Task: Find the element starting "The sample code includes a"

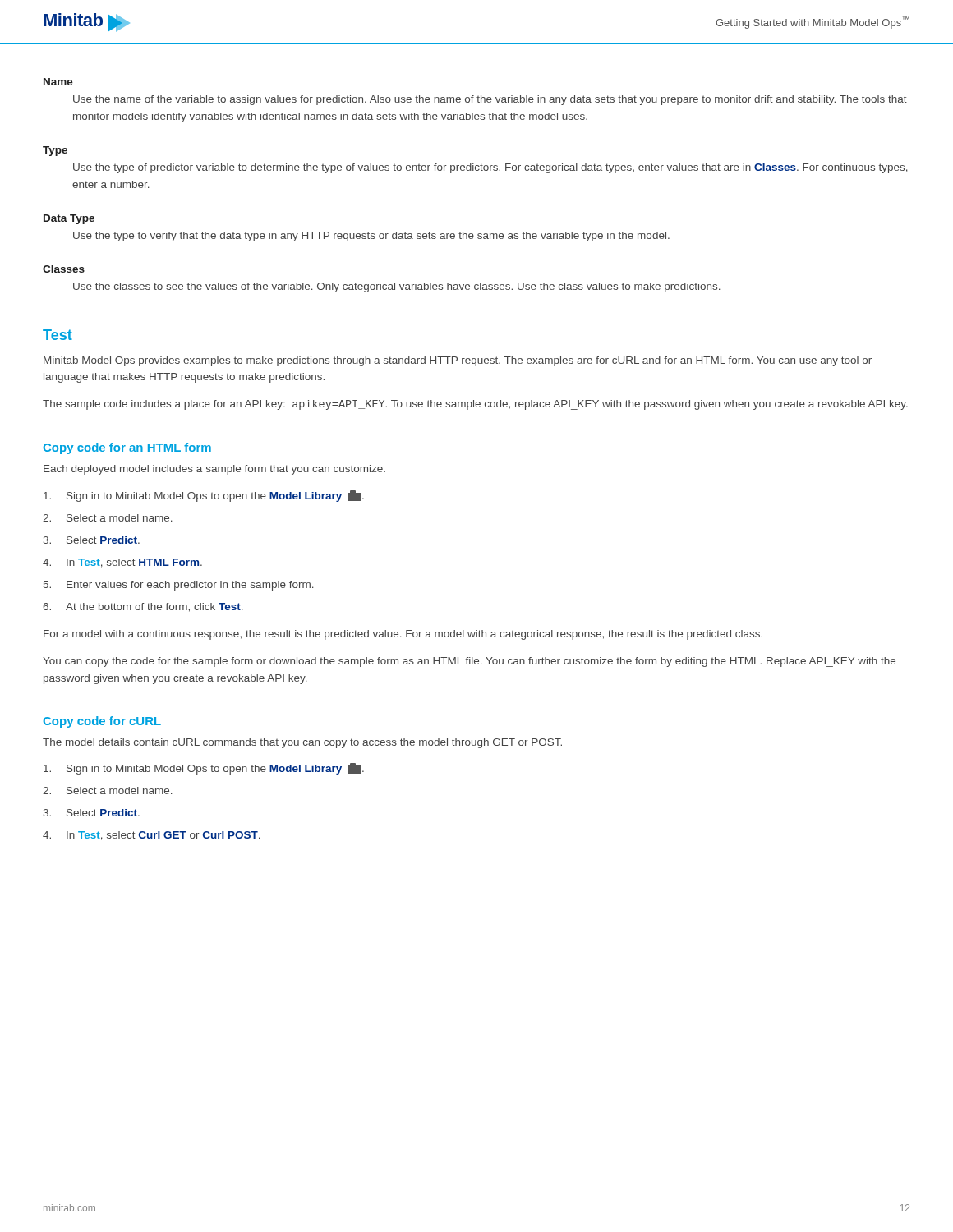Action: (476, 404)
